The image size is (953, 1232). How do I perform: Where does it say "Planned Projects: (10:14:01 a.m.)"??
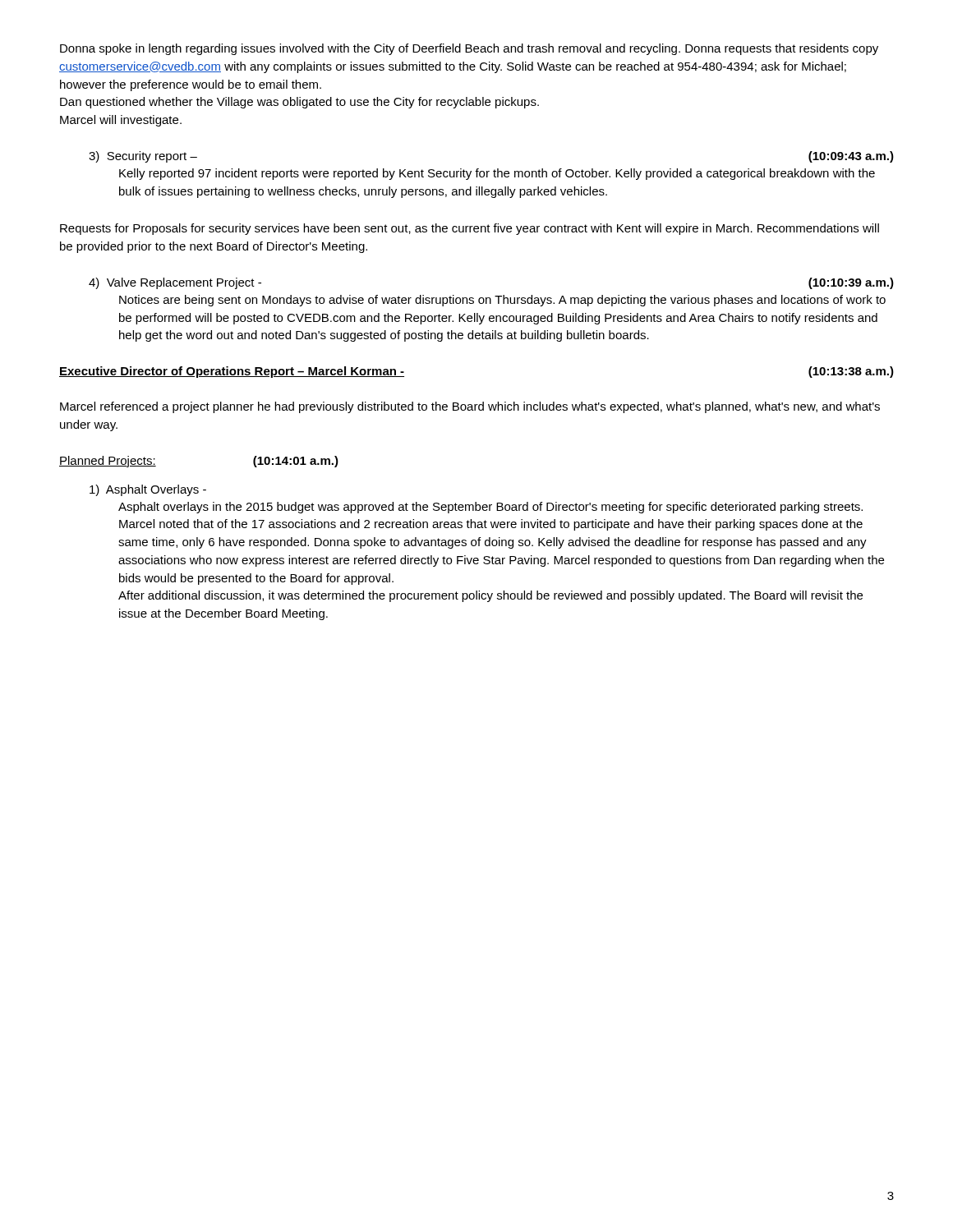[94, 461]
